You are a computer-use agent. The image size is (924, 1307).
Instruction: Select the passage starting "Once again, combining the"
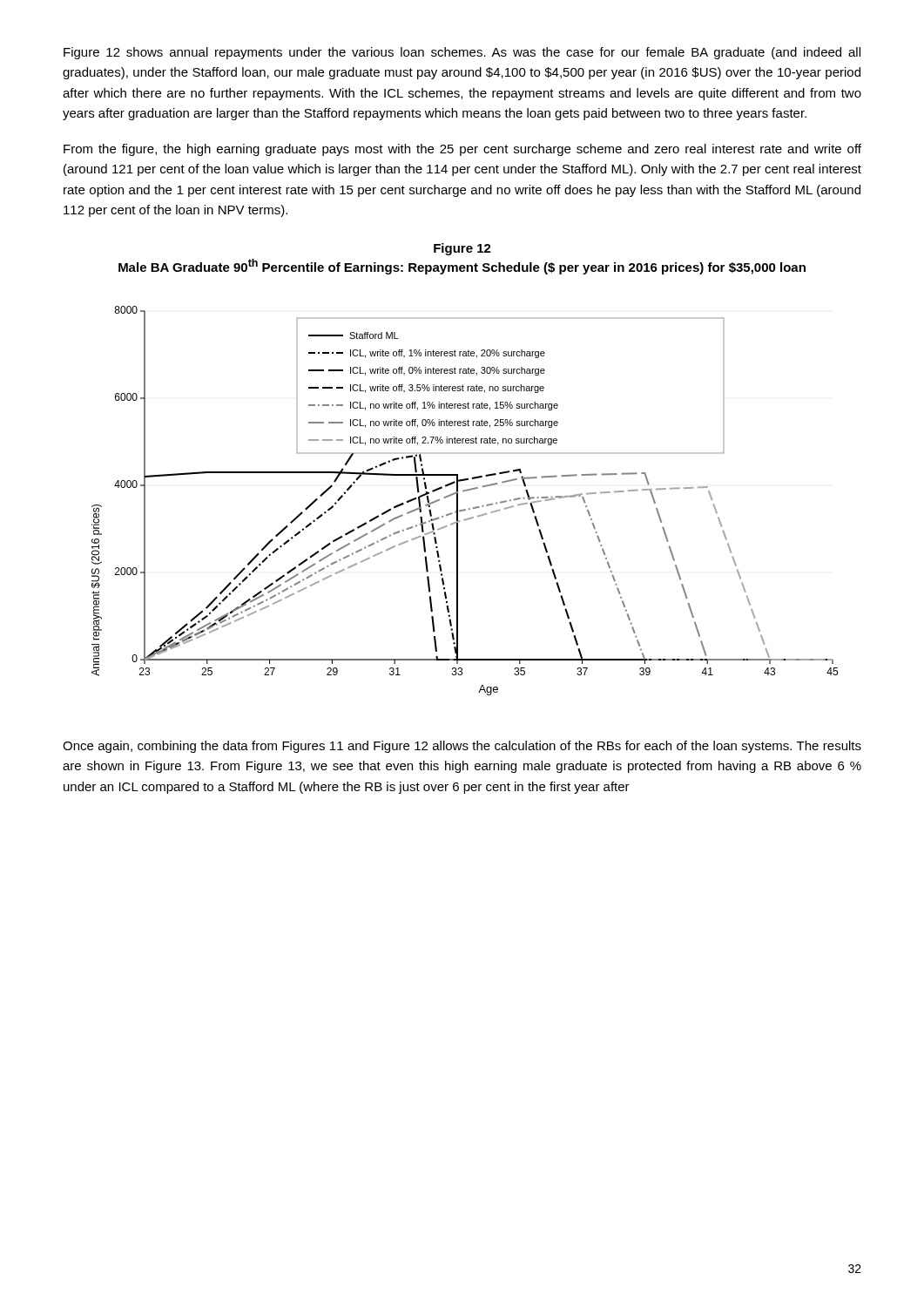click(462, 766)
